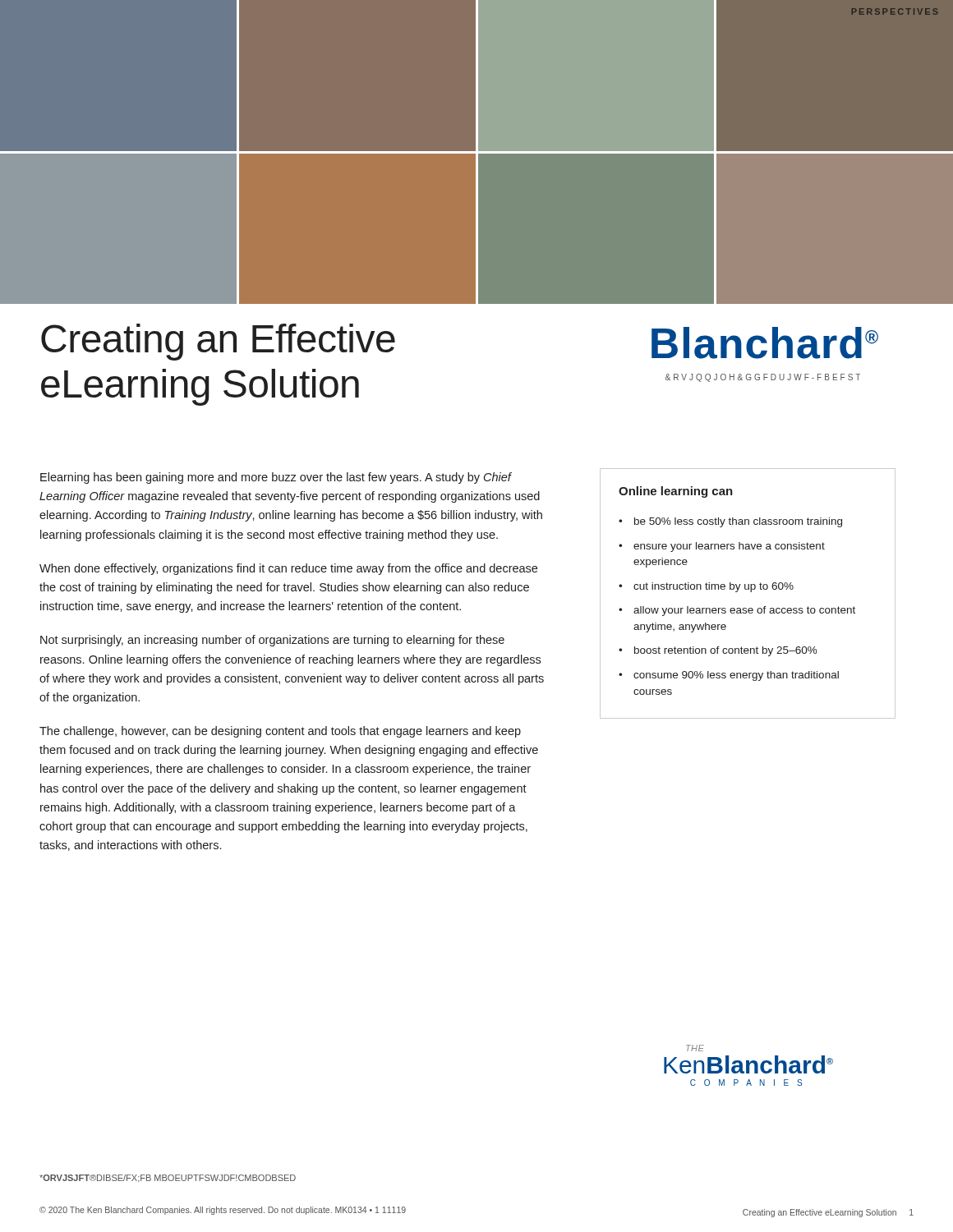Locate the block of text that opens with "Elearning has been"
Image resolution: width=953 pixels, height=1232 pixels.
(x=294, y=506)
